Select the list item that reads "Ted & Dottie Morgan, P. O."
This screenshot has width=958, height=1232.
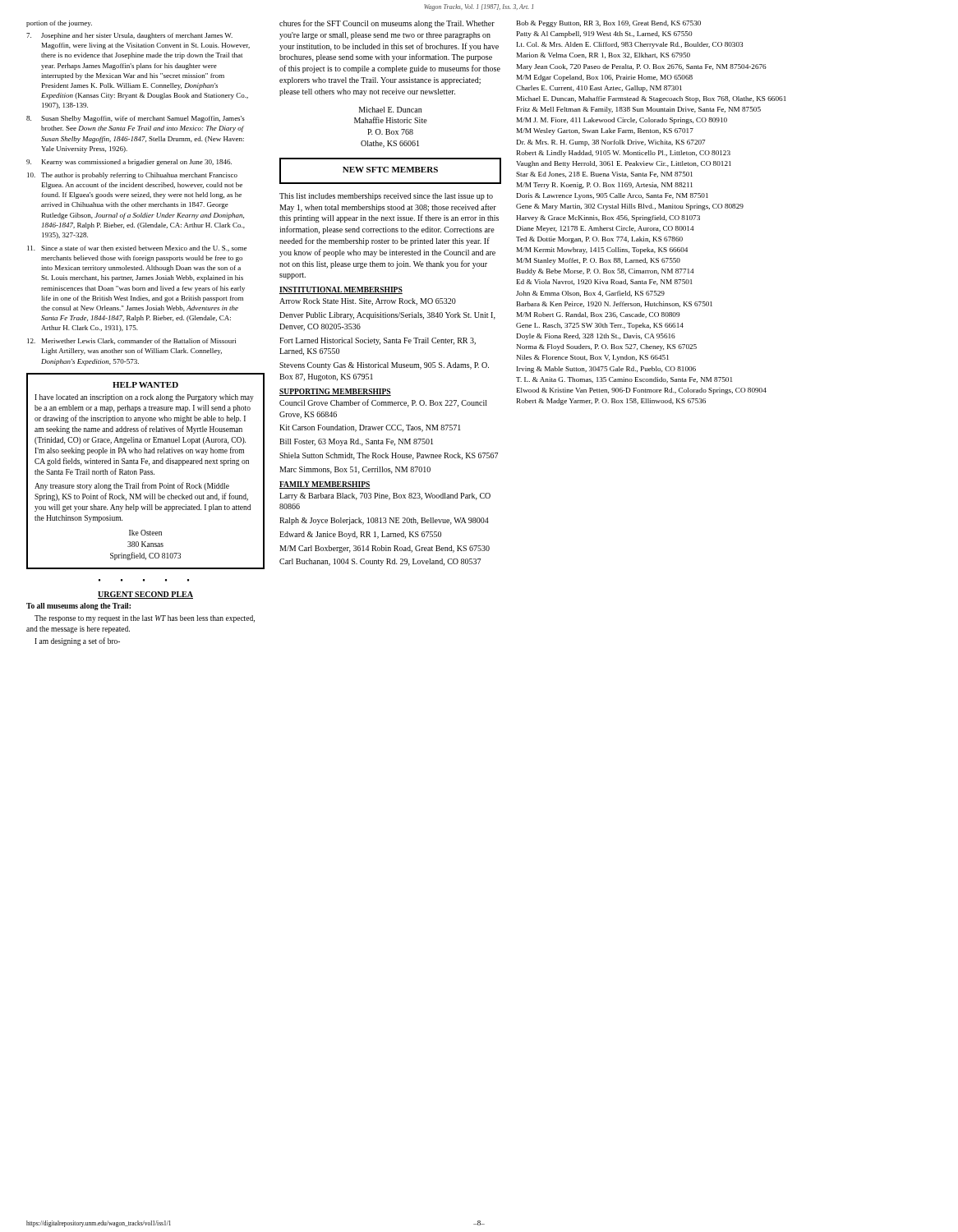[599, 239]
